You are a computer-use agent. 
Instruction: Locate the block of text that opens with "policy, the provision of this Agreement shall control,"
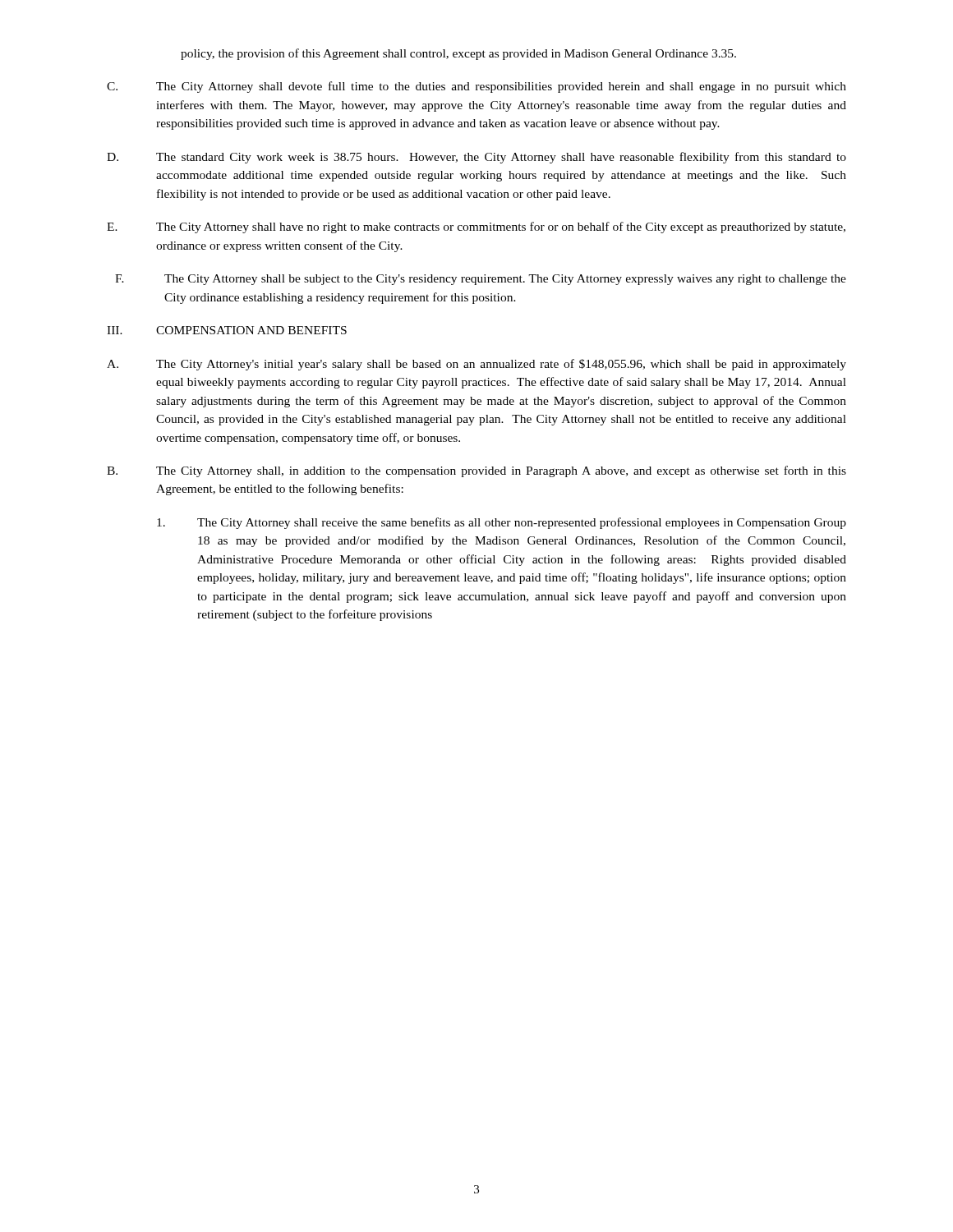[x=459, y=53]
